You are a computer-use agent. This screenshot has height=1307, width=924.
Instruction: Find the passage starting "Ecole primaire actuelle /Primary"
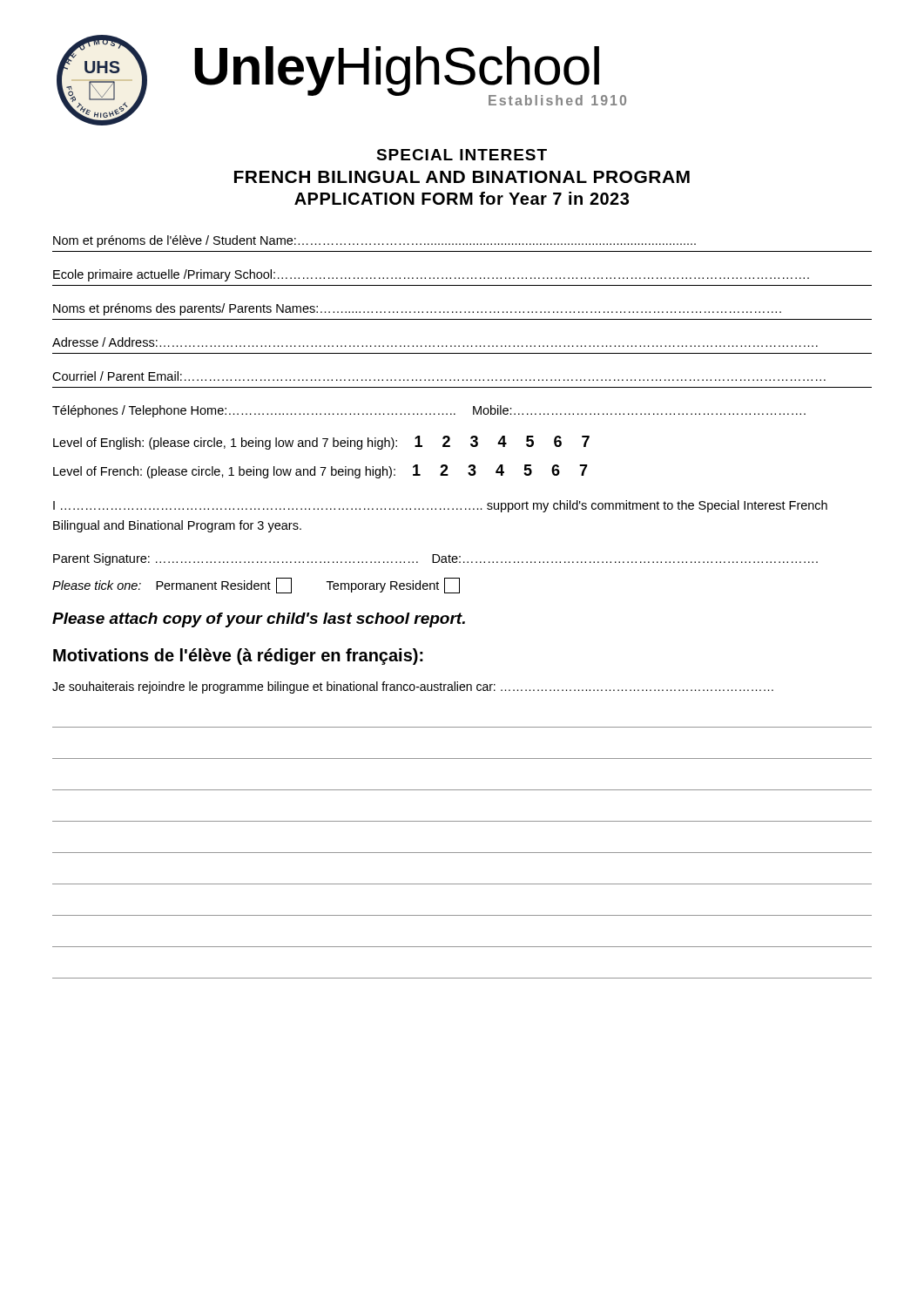(431, 274)
